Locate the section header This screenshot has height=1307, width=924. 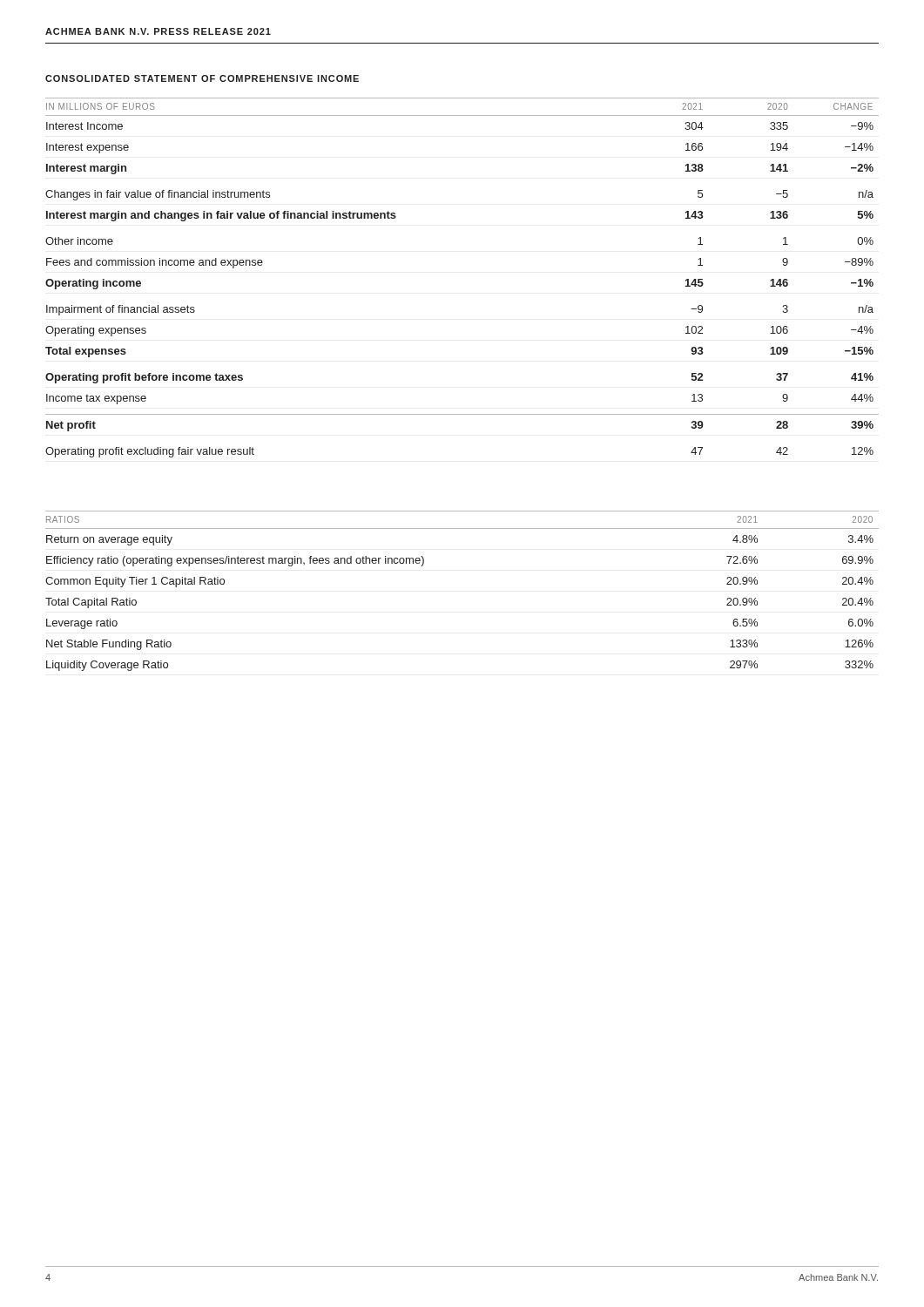[x=203, y=78]
